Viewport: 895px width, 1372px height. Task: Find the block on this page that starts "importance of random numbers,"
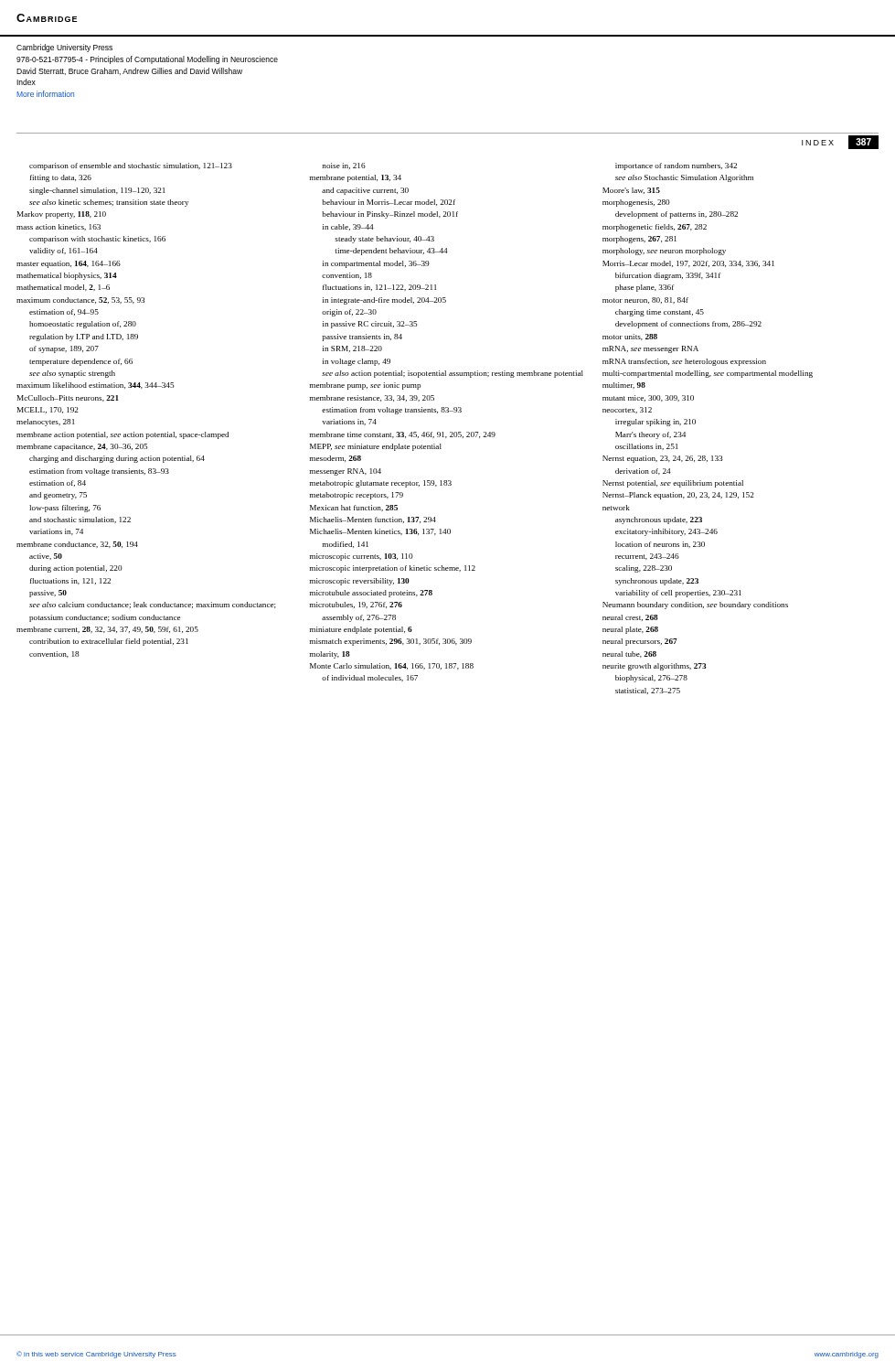[676, 166]
